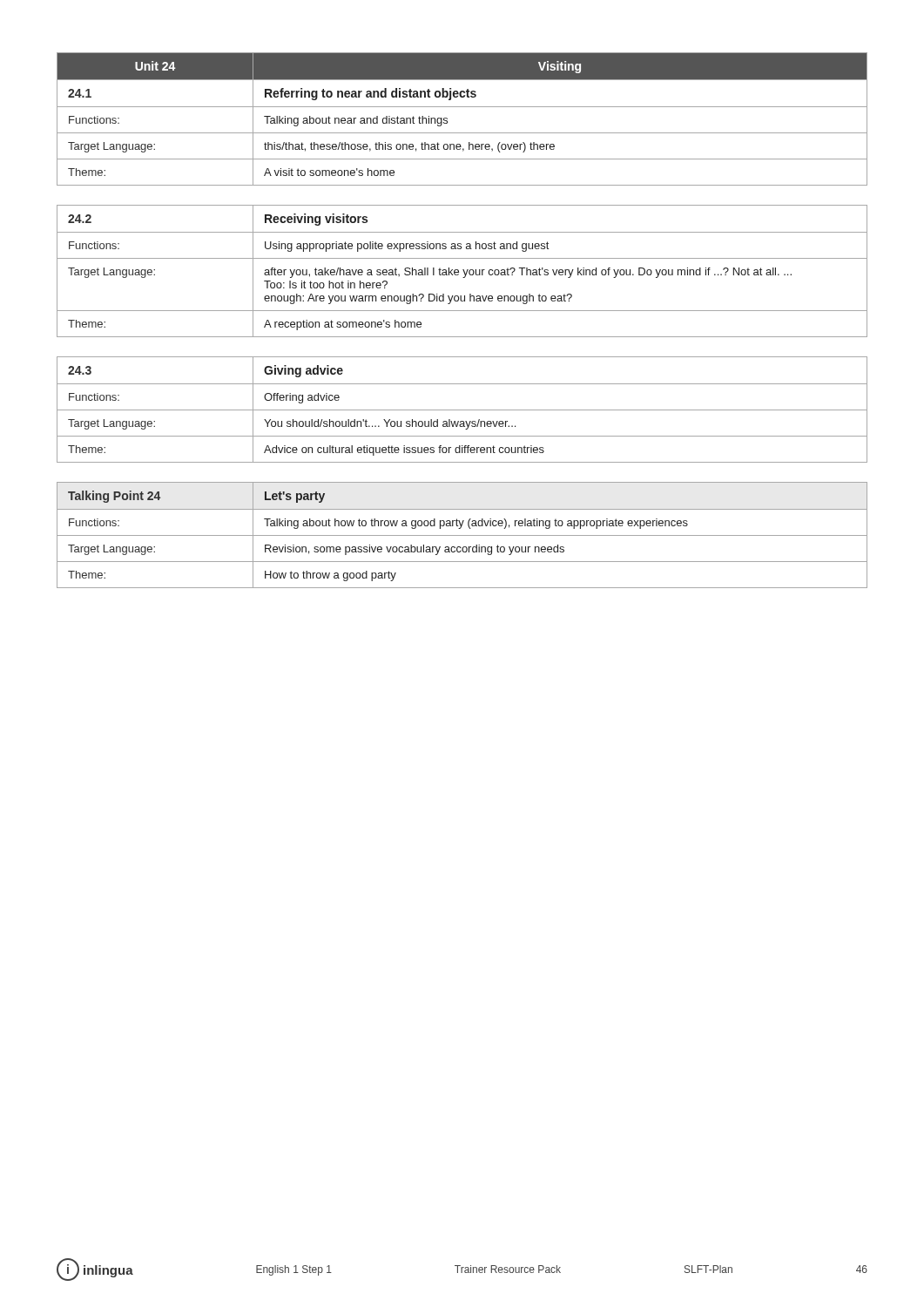924x1307 pixels.
Task: Find the table that mentions "Talking about near and distant"
Action: 462,119
